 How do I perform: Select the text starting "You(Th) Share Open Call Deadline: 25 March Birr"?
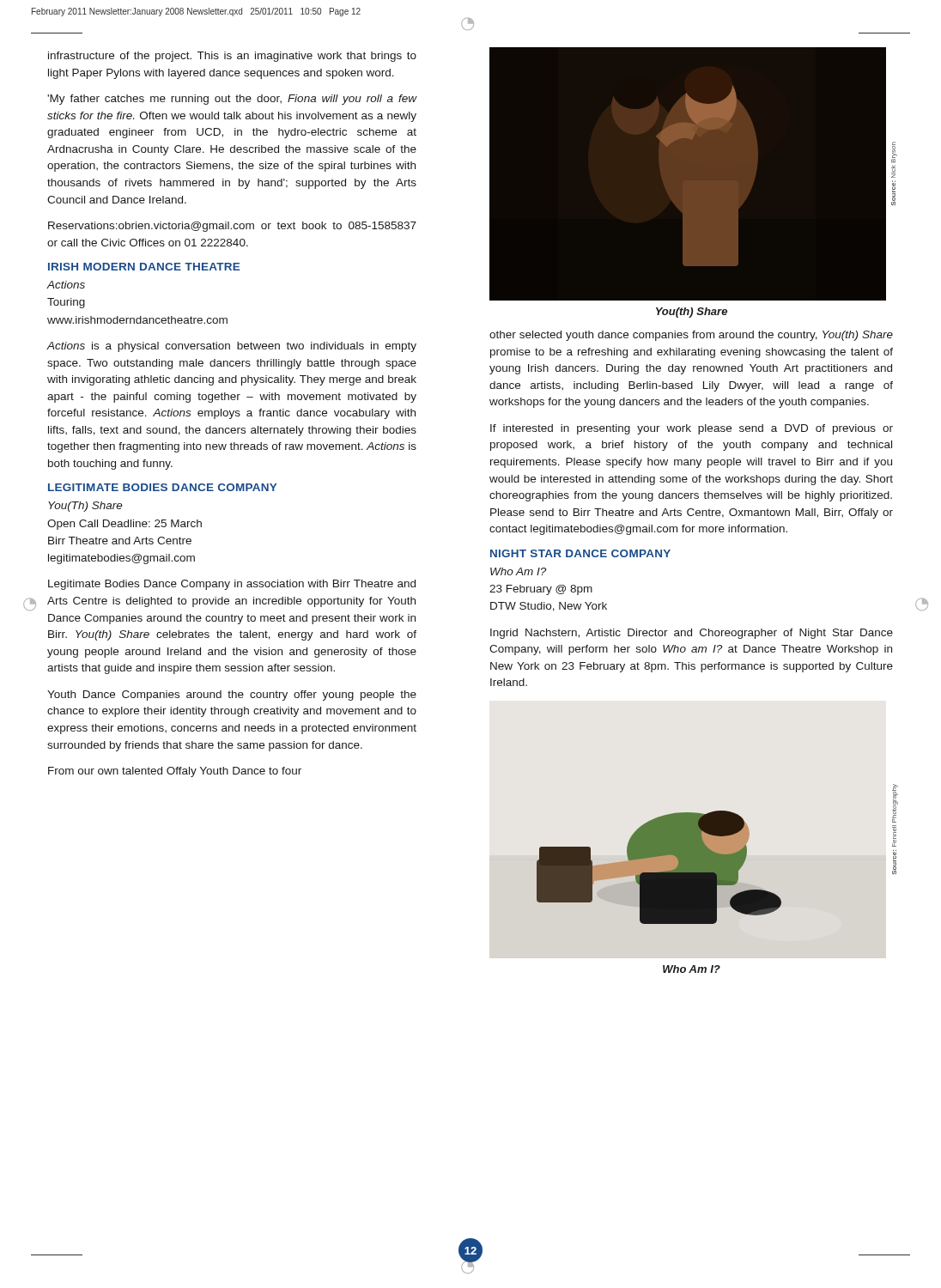pyautogui.click(x=85, y=507)
